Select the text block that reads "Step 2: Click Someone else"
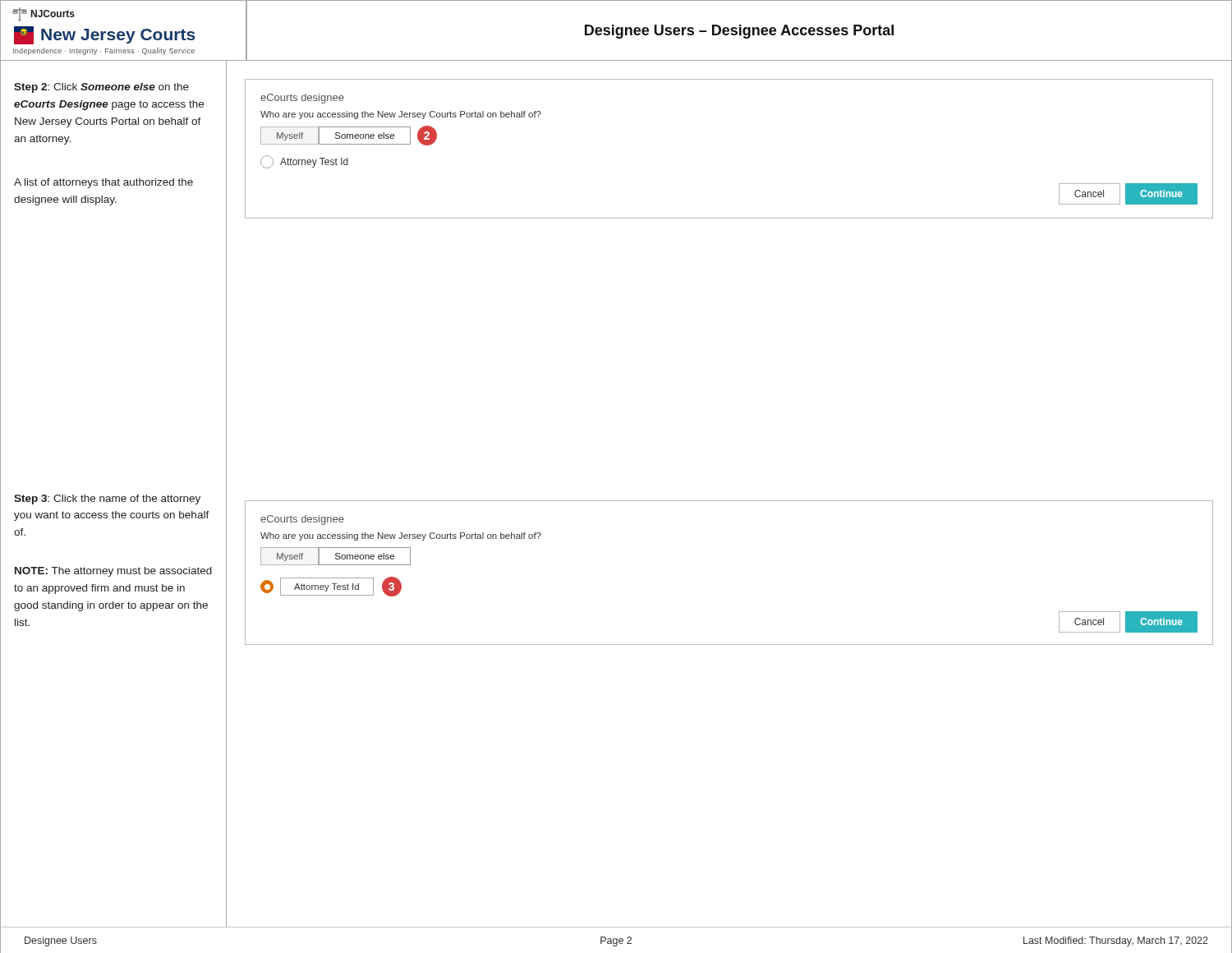This screenshot has height=953, width=1232. (x=113, y=113)
